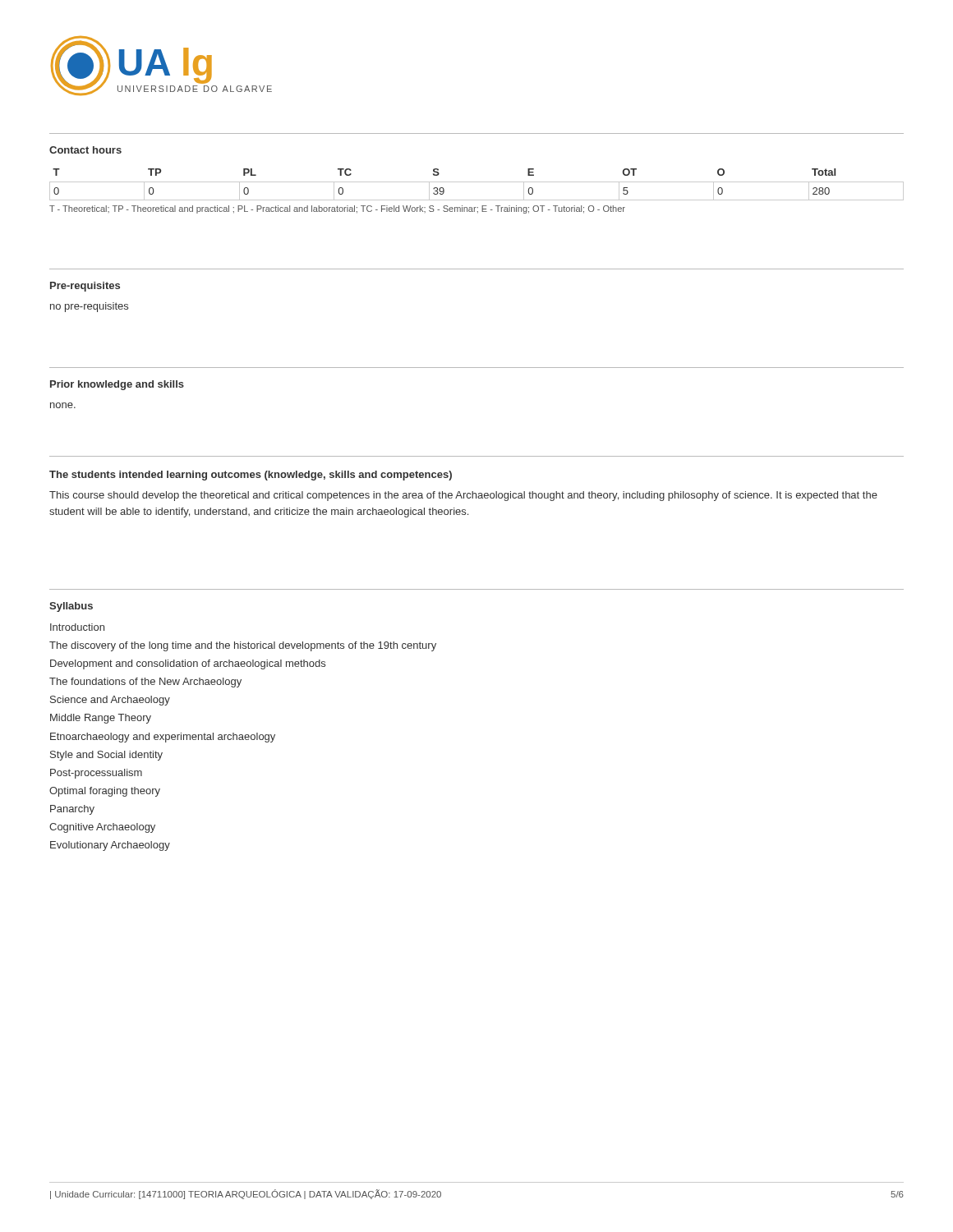The width and height of the screenshot is (953, 1232).
Task: Locate the text block starting "The discovery of"
Action: pos(243,645)
